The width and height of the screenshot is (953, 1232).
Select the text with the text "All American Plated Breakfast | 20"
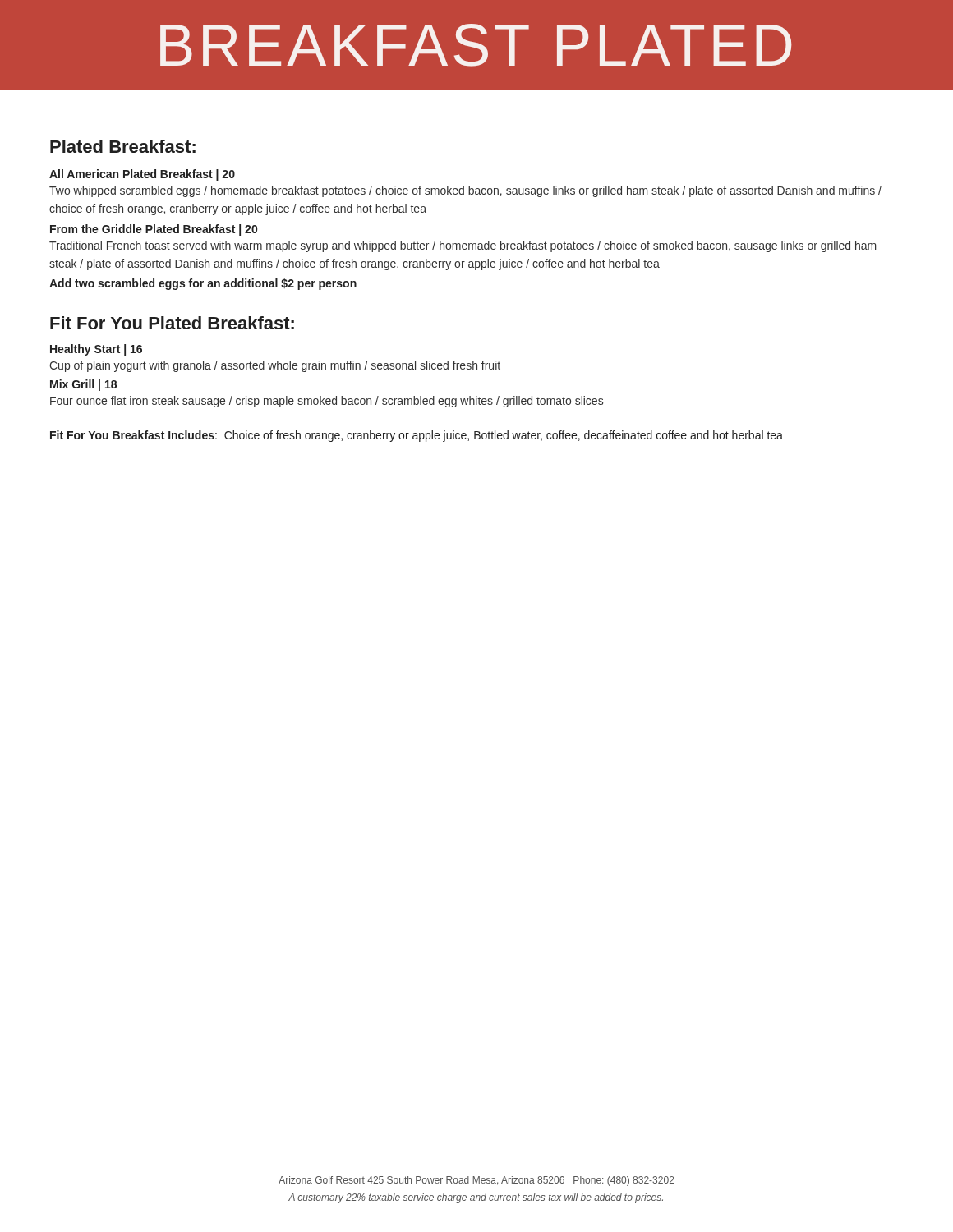pyautogui.click(x=142, y=174)
